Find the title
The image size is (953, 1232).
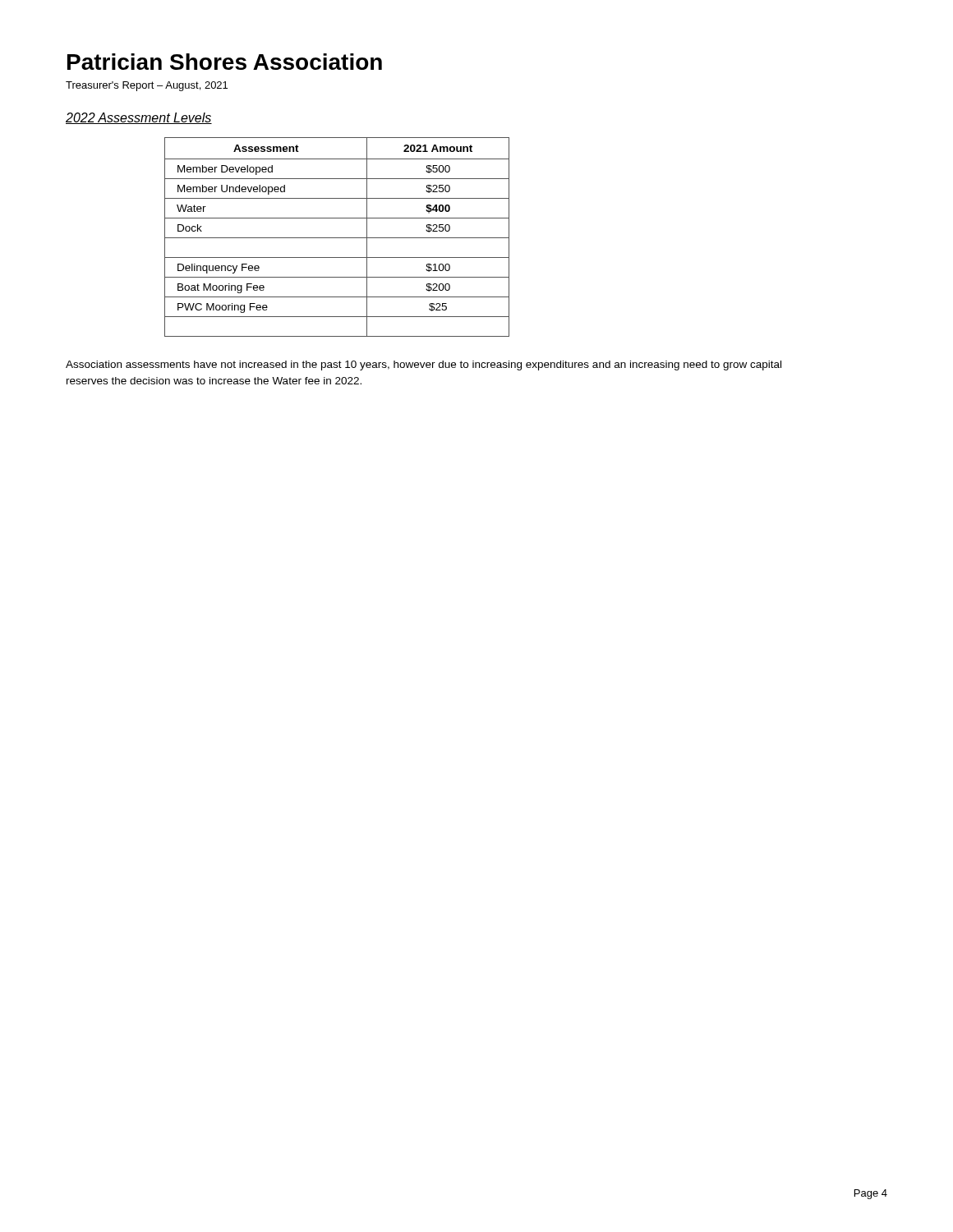click(x=224, y=62)
